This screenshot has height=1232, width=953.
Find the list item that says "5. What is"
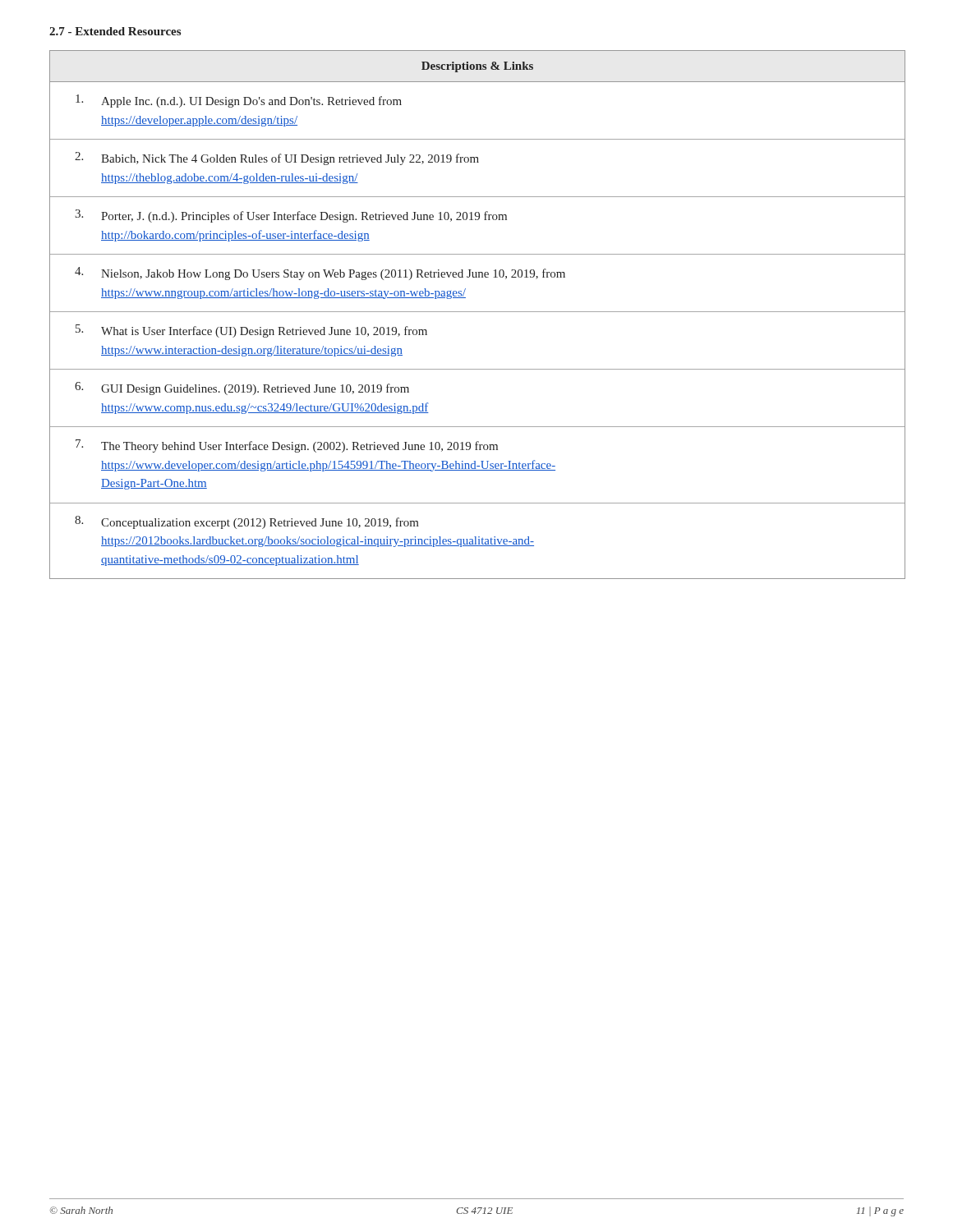[x=251, y=331]
